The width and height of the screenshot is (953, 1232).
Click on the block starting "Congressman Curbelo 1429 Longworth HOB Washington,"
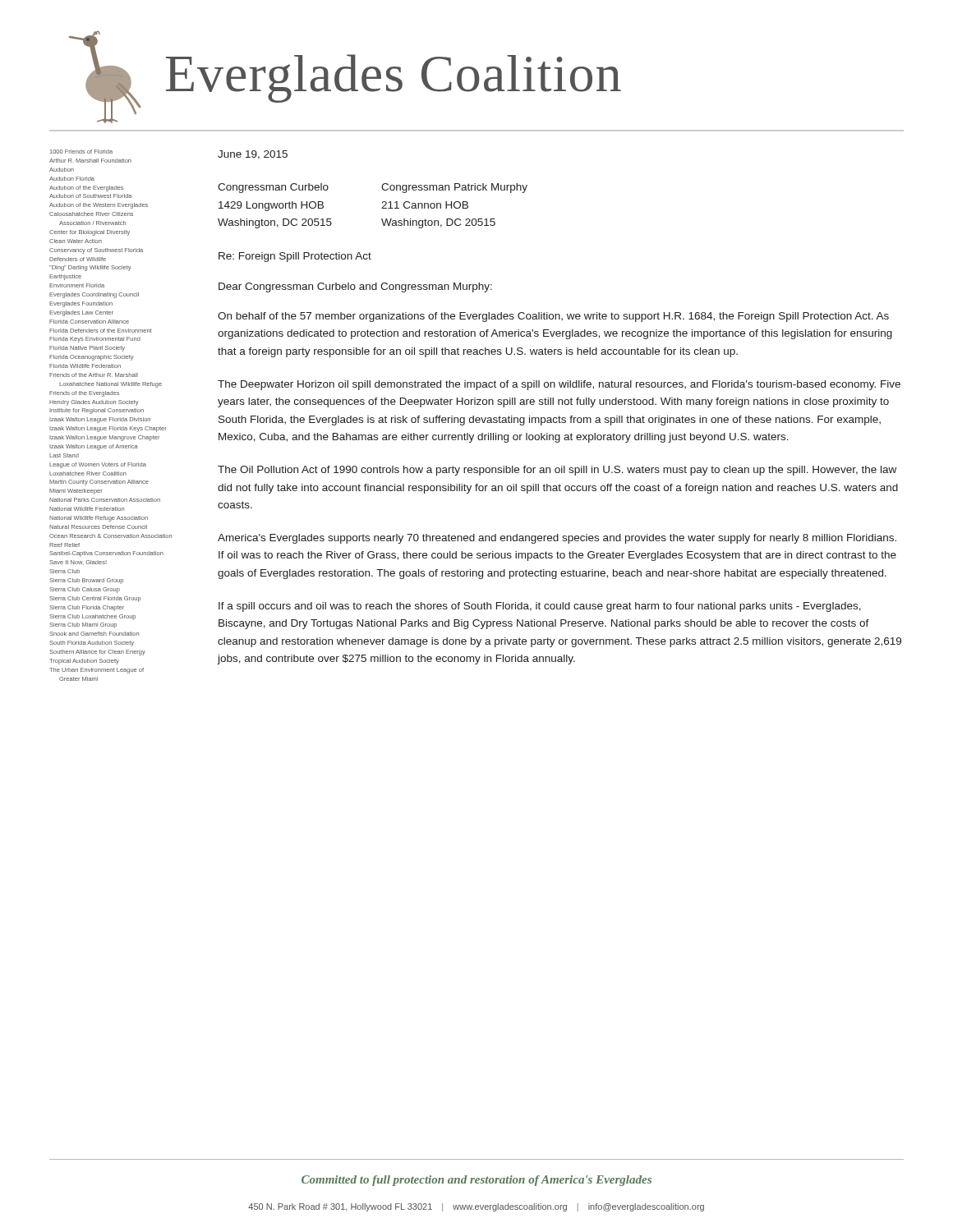[x=275, y=205]
